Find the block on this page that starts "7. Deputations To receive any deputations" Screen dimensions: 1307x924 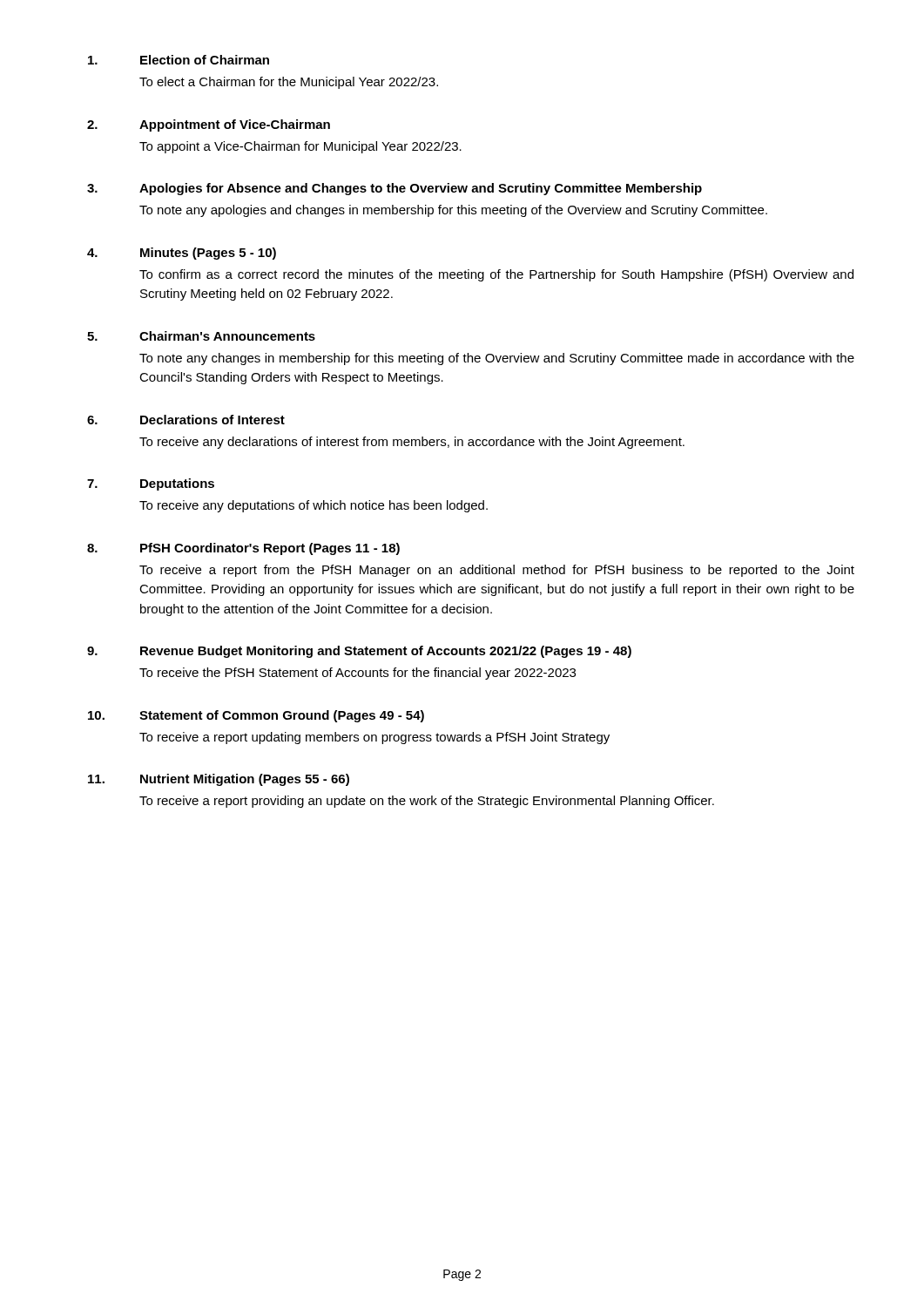[471, 496]
